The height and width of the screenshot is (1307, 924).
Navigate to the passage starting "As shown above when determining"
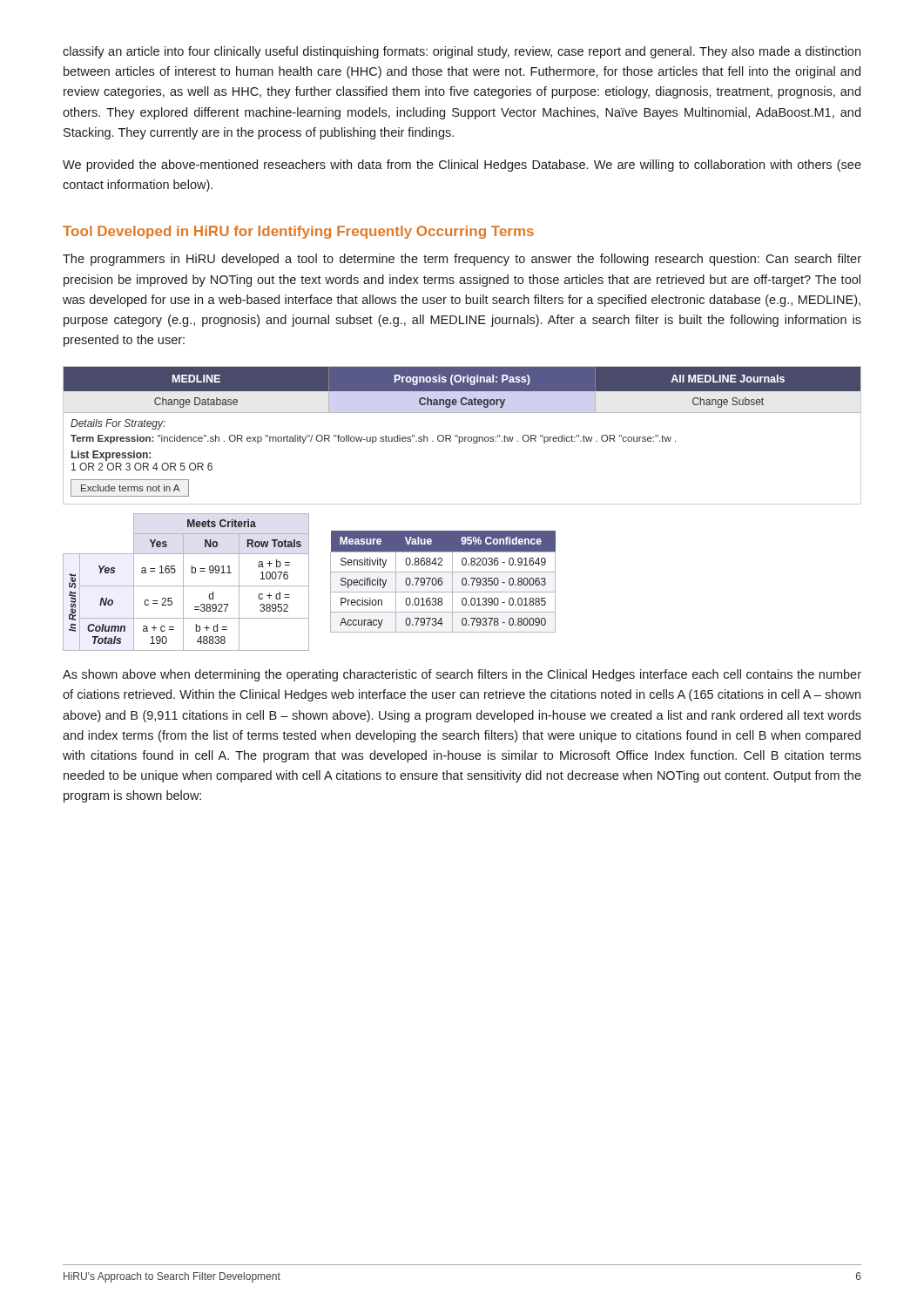[462, 735]
